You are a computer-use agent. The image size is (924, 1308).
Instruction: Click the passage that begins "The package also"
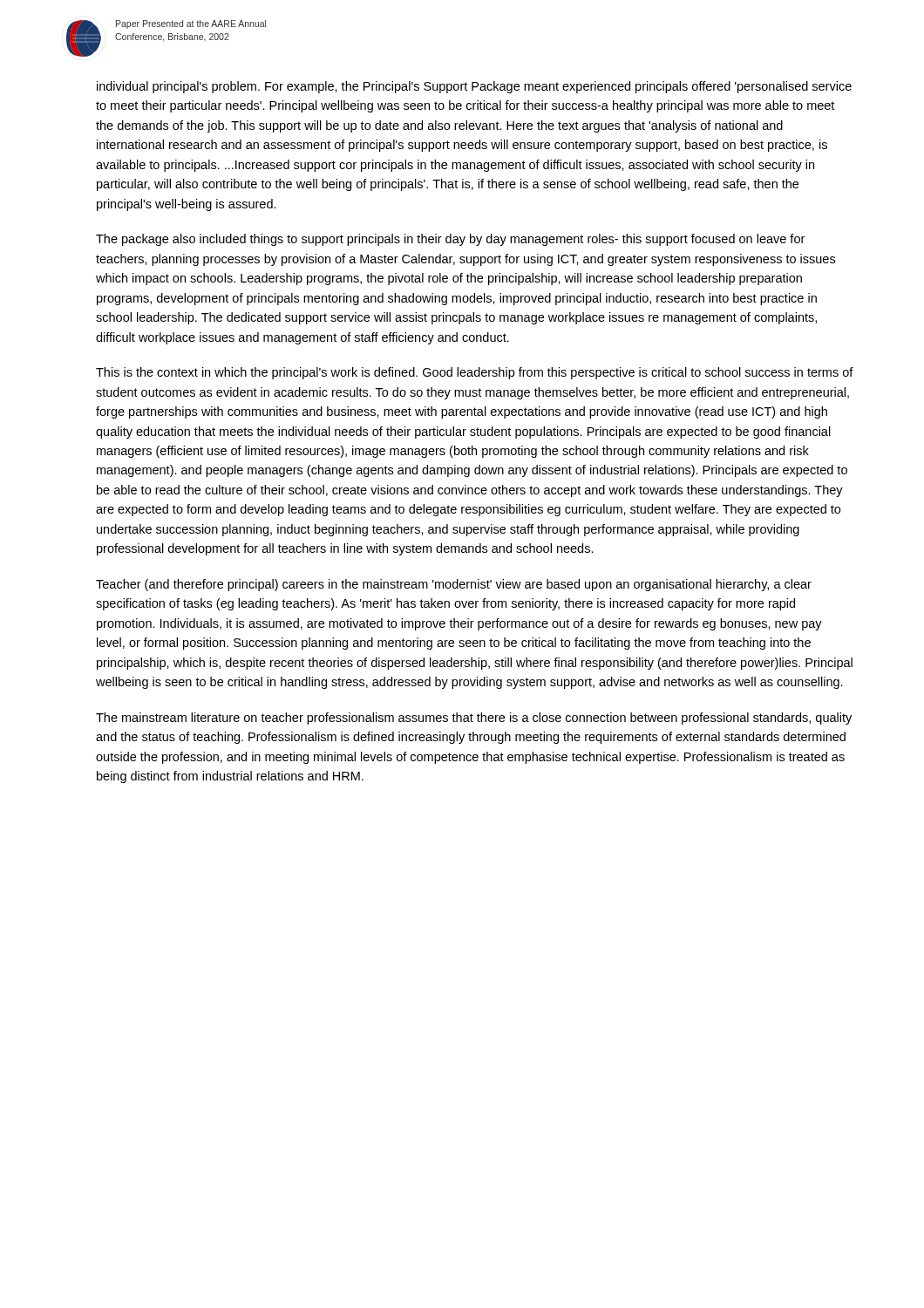(x=466, y=288)
